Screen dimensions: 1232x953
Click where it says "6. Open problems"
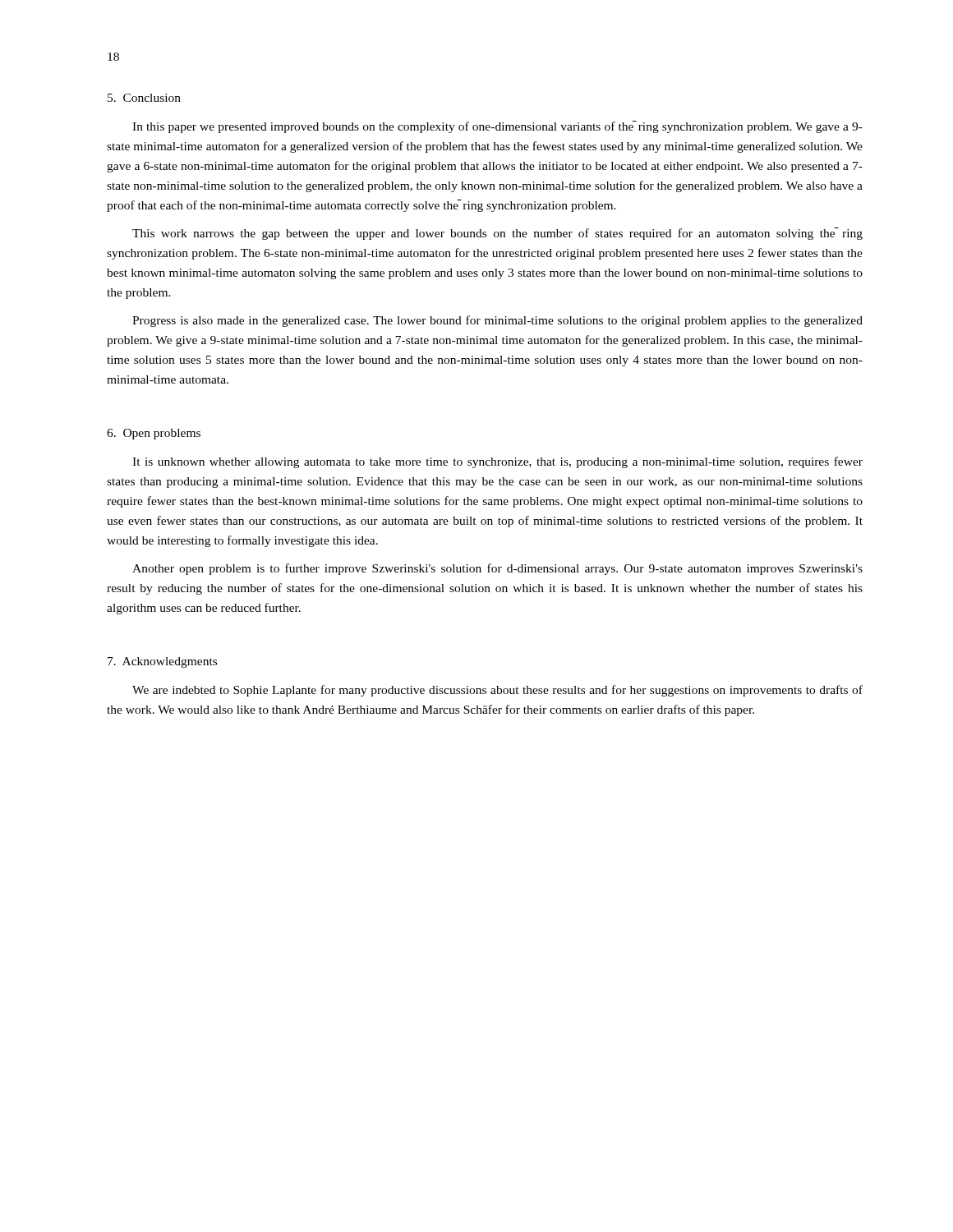point(154,433)
